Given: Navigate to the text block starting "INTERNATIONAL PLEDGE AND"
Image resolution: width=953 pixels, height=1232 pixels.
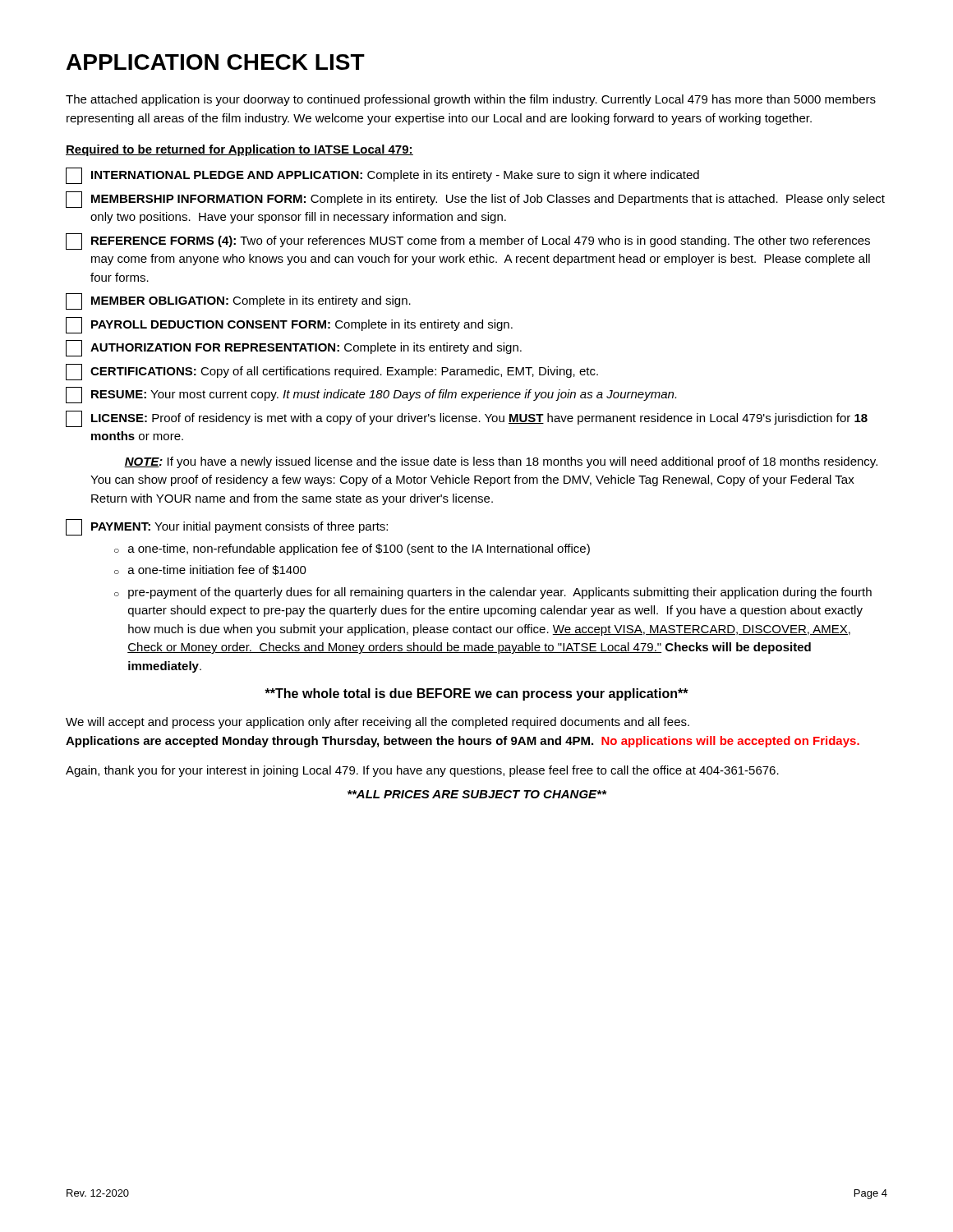Looking at the screenshot, I should (x=476, y=175).
